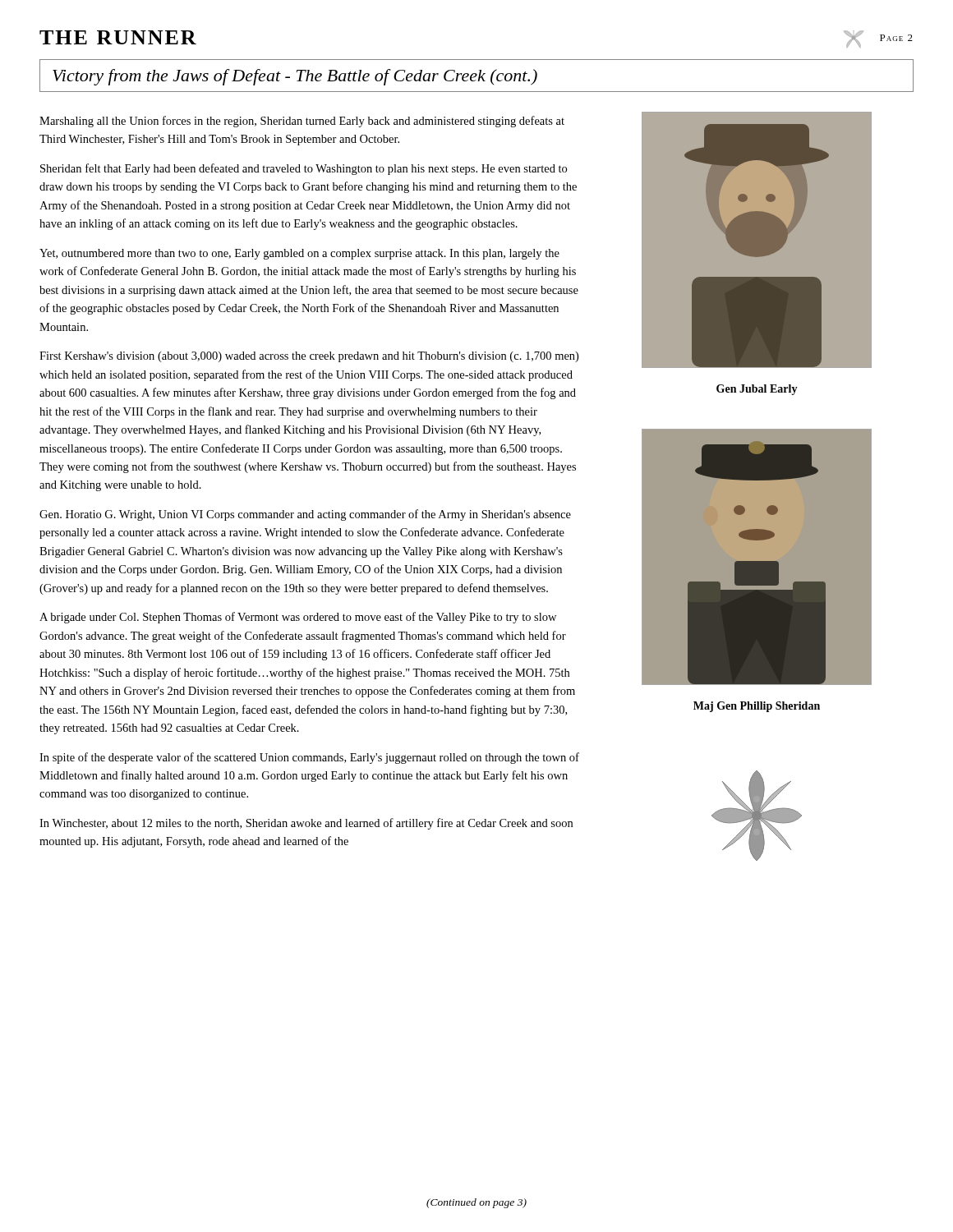Click where it says "Gen Jubal Early"
Image resolution: width=953 pixels, height=1232 pixels.
pyautogui.click(x=757, y=389)
